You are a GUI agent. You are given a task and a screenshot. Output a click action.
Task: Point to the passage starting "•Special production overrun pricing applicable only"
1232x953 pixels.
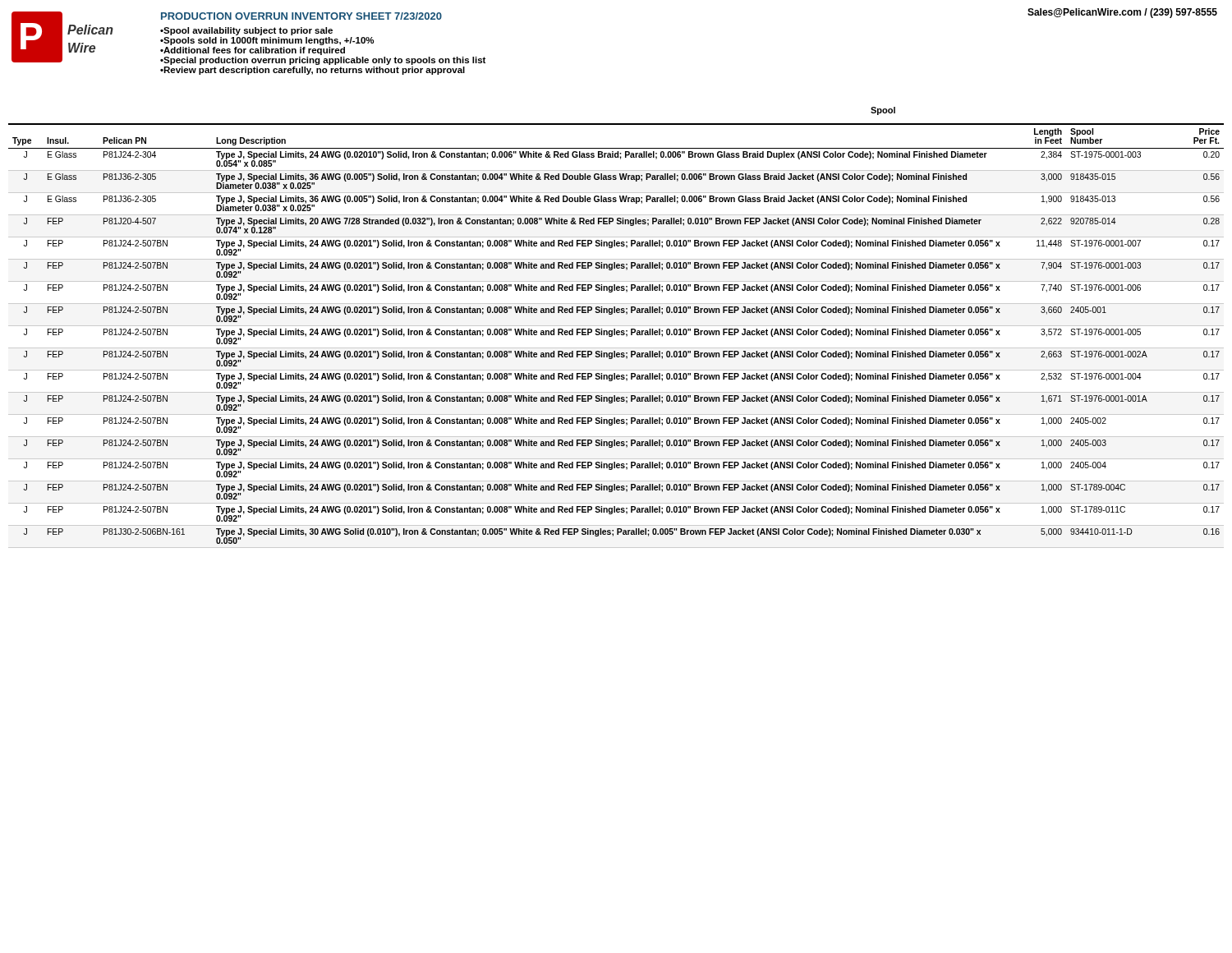pos(323,60)
